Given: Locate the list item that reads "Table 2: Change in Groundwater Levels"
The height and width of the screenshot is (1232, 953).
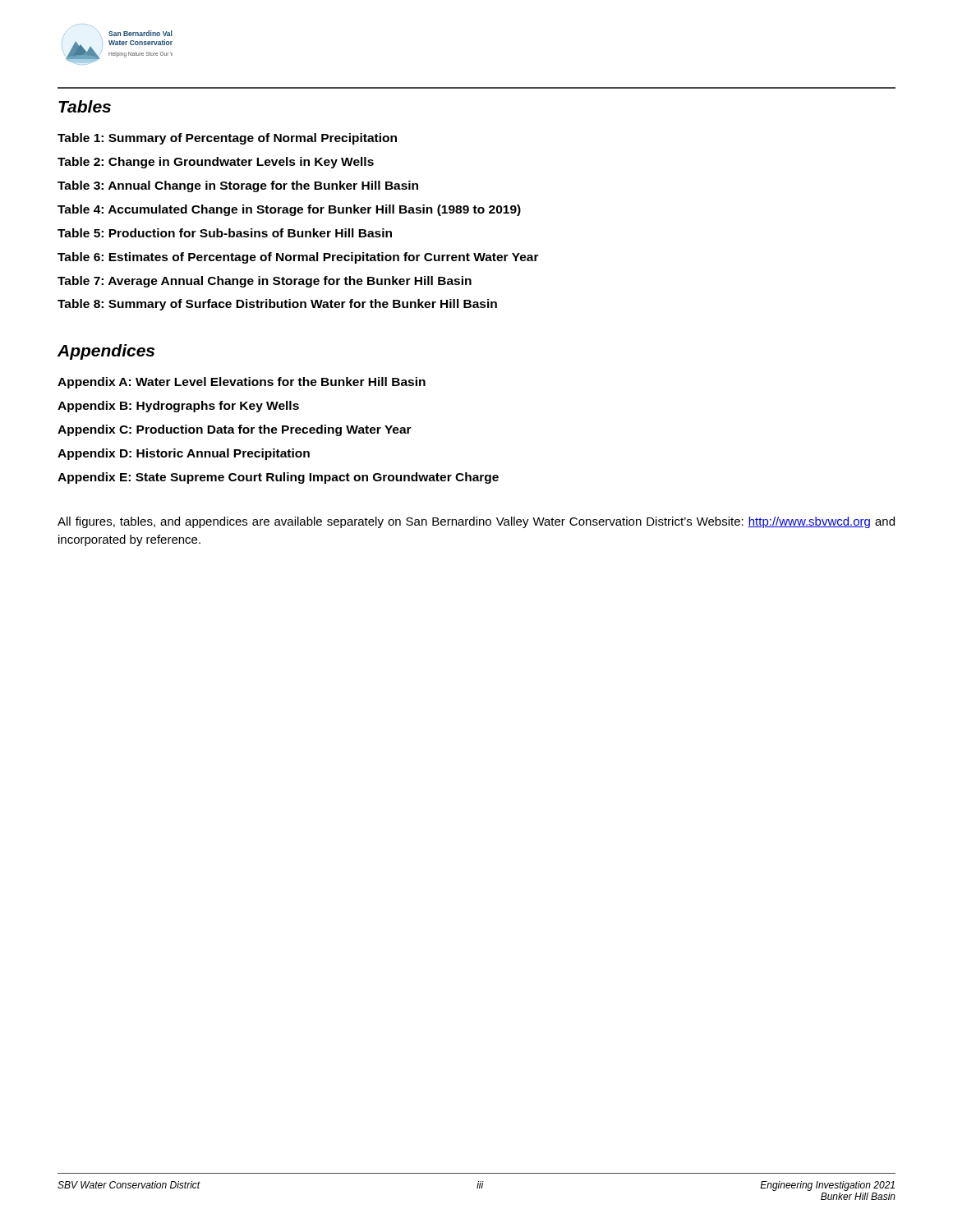Looking at the screenshot, I should (x=216, y=161).
